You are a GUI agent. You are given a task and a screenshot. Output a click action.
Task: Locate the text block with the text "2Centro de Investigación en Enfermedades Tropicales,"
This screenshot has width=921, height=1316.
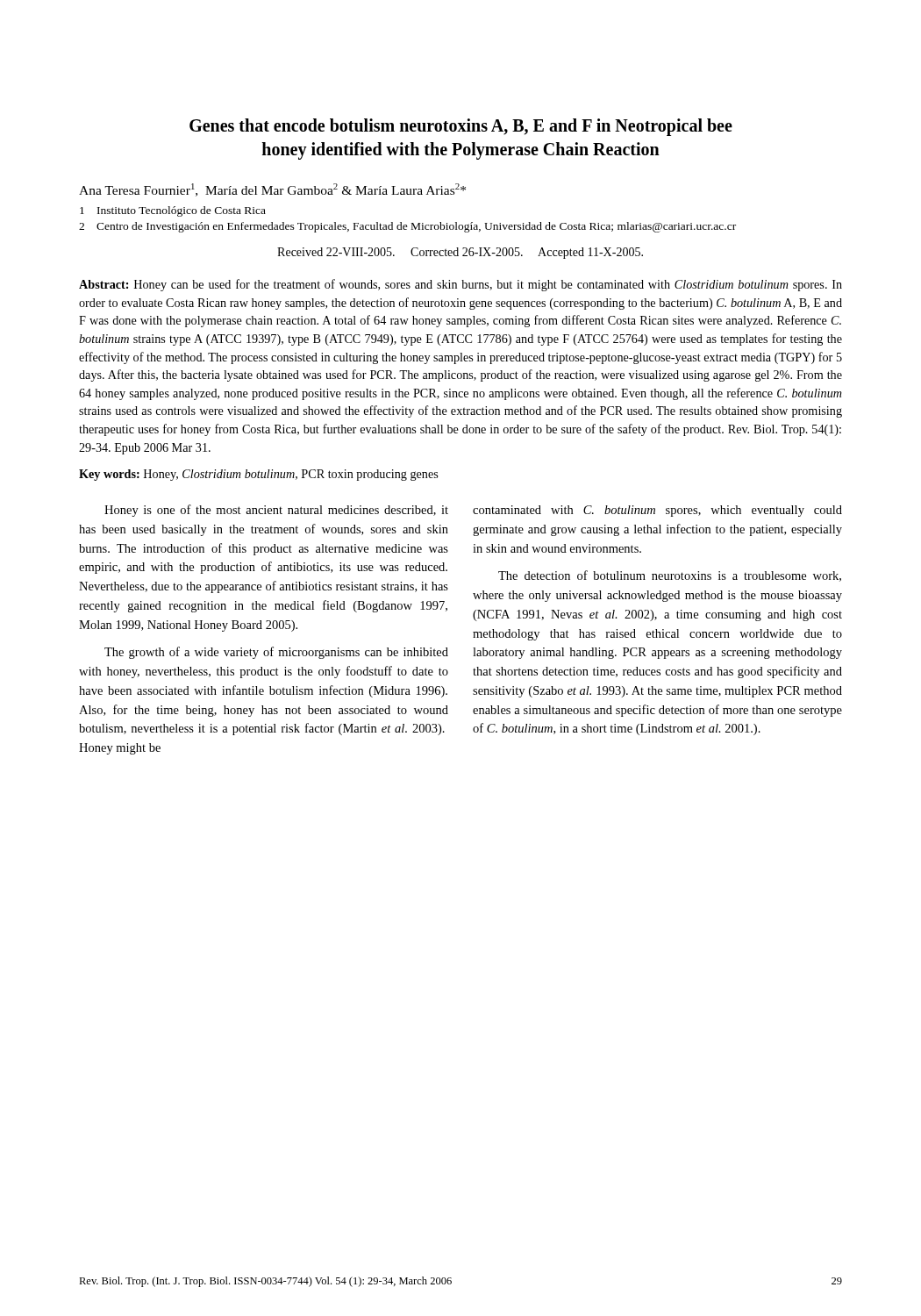pyautogui.click(x=460, y=226)
